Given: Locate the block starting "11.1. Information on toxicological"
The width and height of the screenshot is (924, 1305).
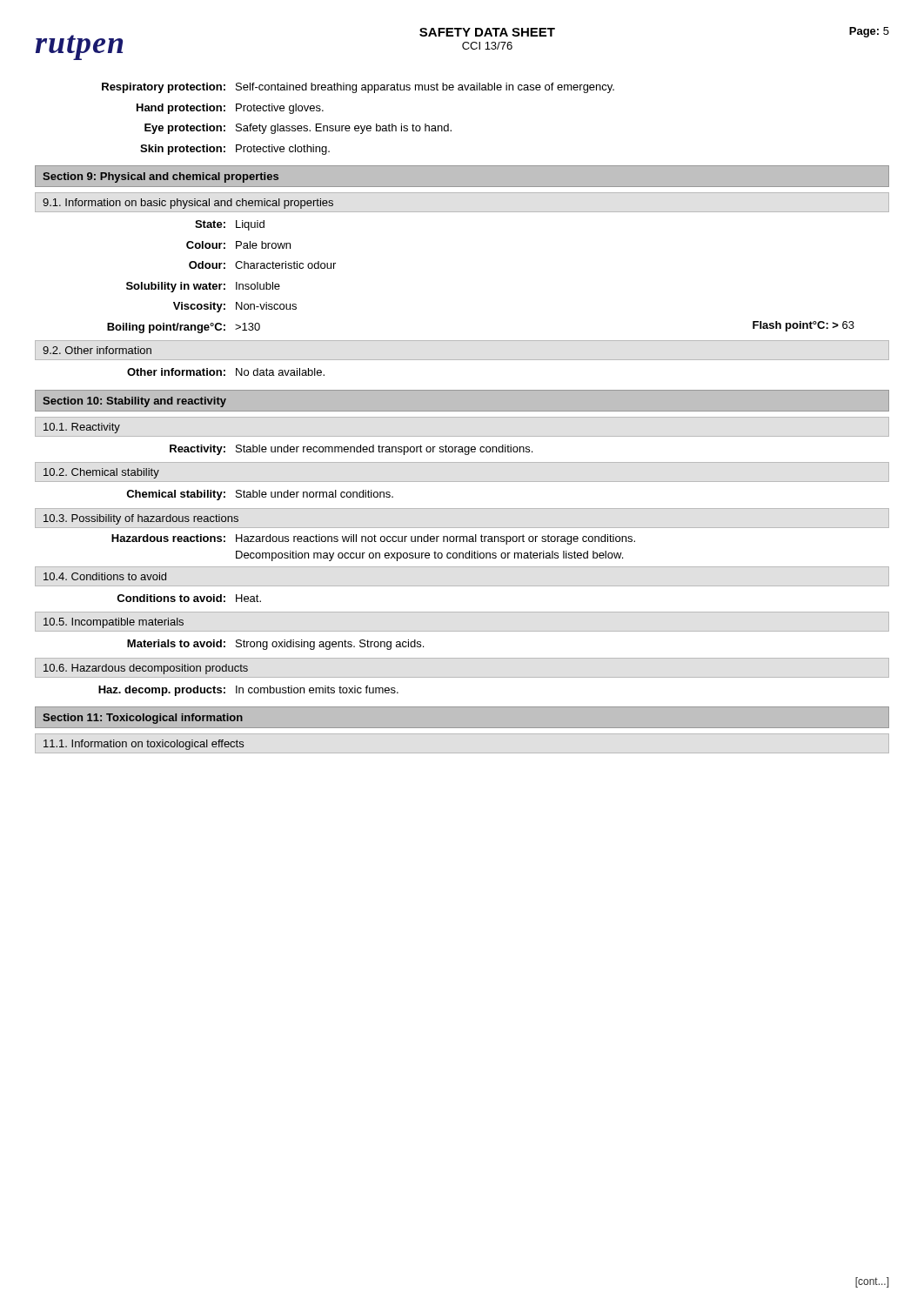Looking at the screenshot, I should (143, 743).
